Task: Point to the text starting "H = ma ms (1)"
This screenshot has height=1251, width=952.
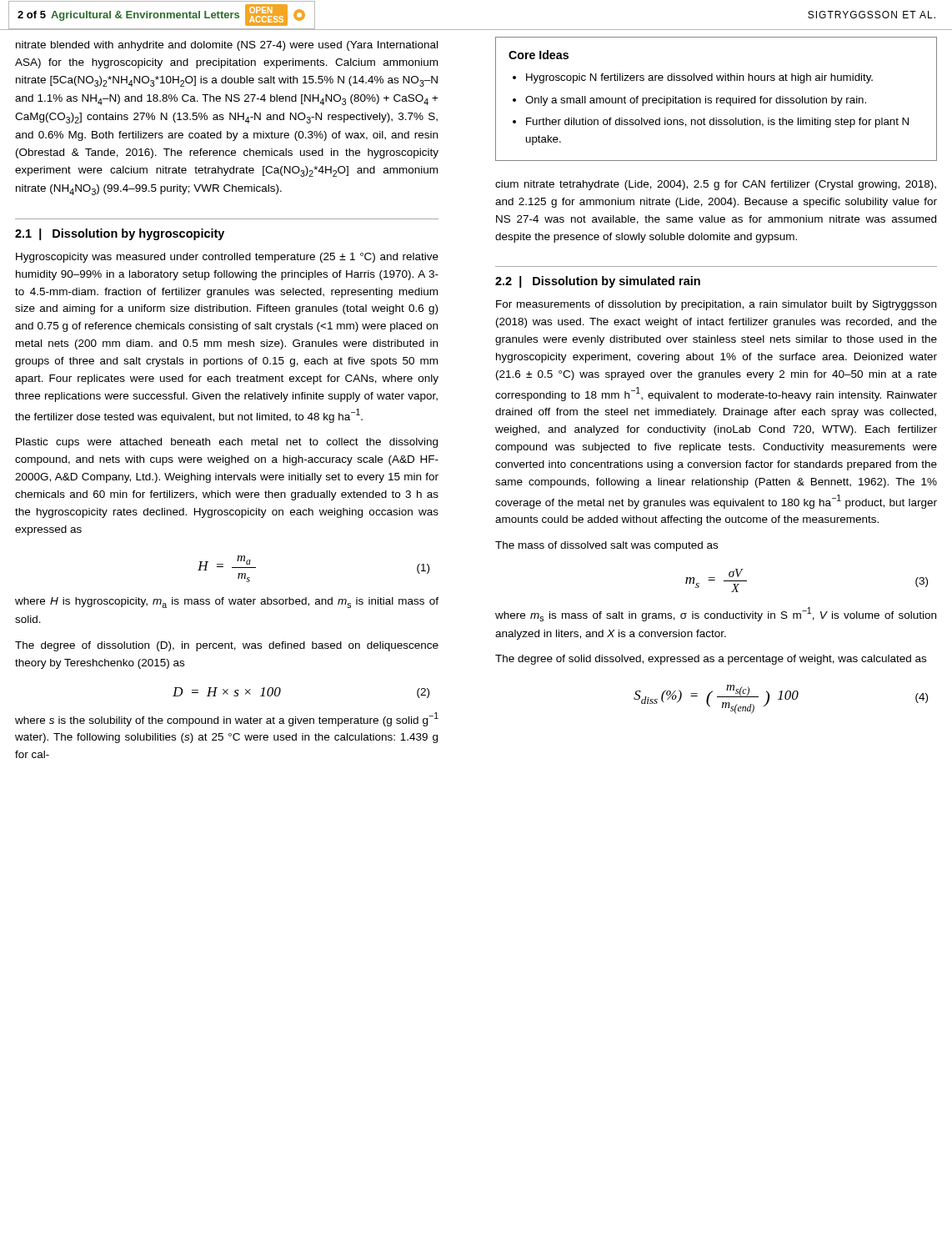Action: [x=244, y=568]
